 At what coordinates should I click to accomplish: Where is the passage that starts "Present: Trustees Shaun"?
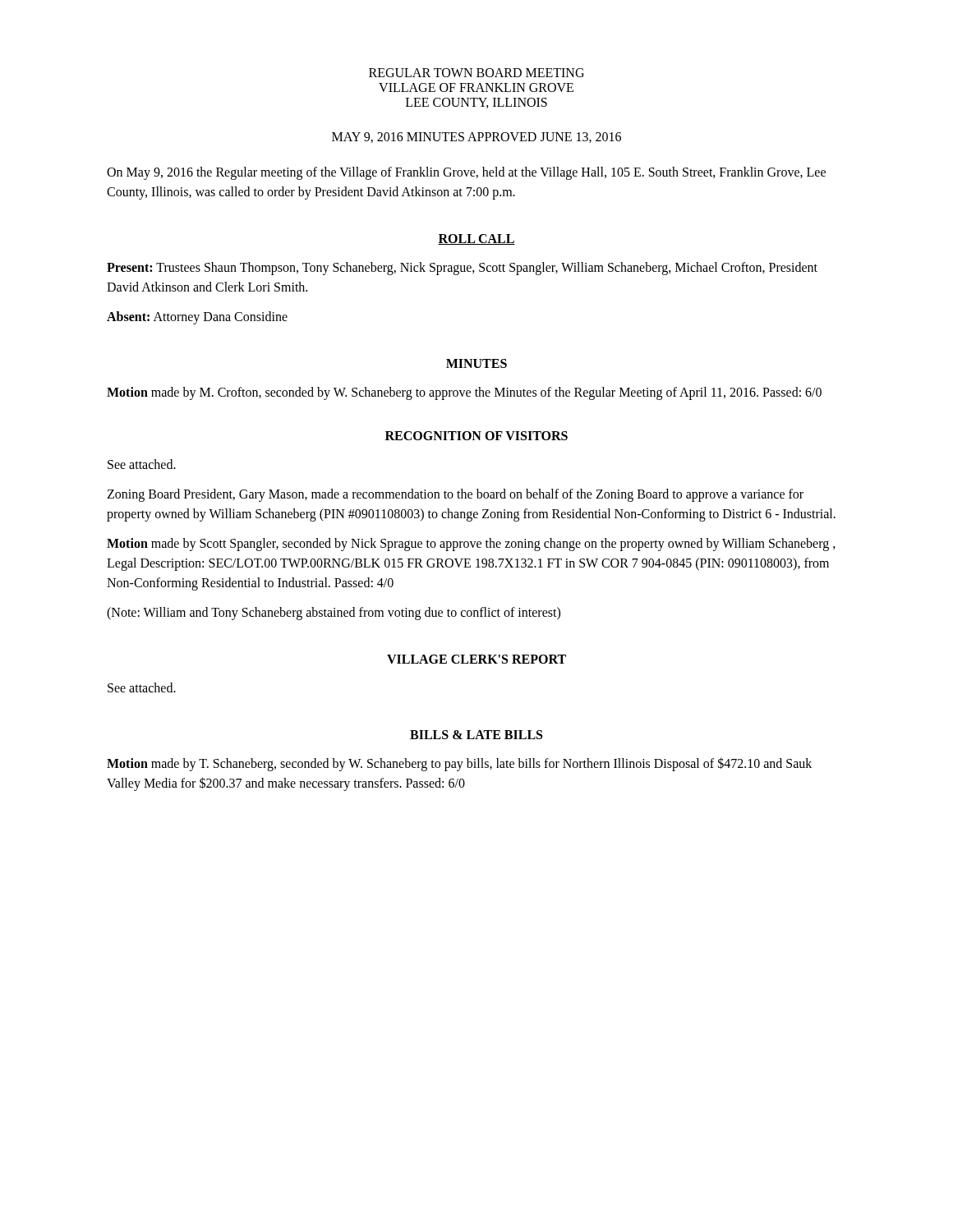pyautogui.click(x=476, y=278)
